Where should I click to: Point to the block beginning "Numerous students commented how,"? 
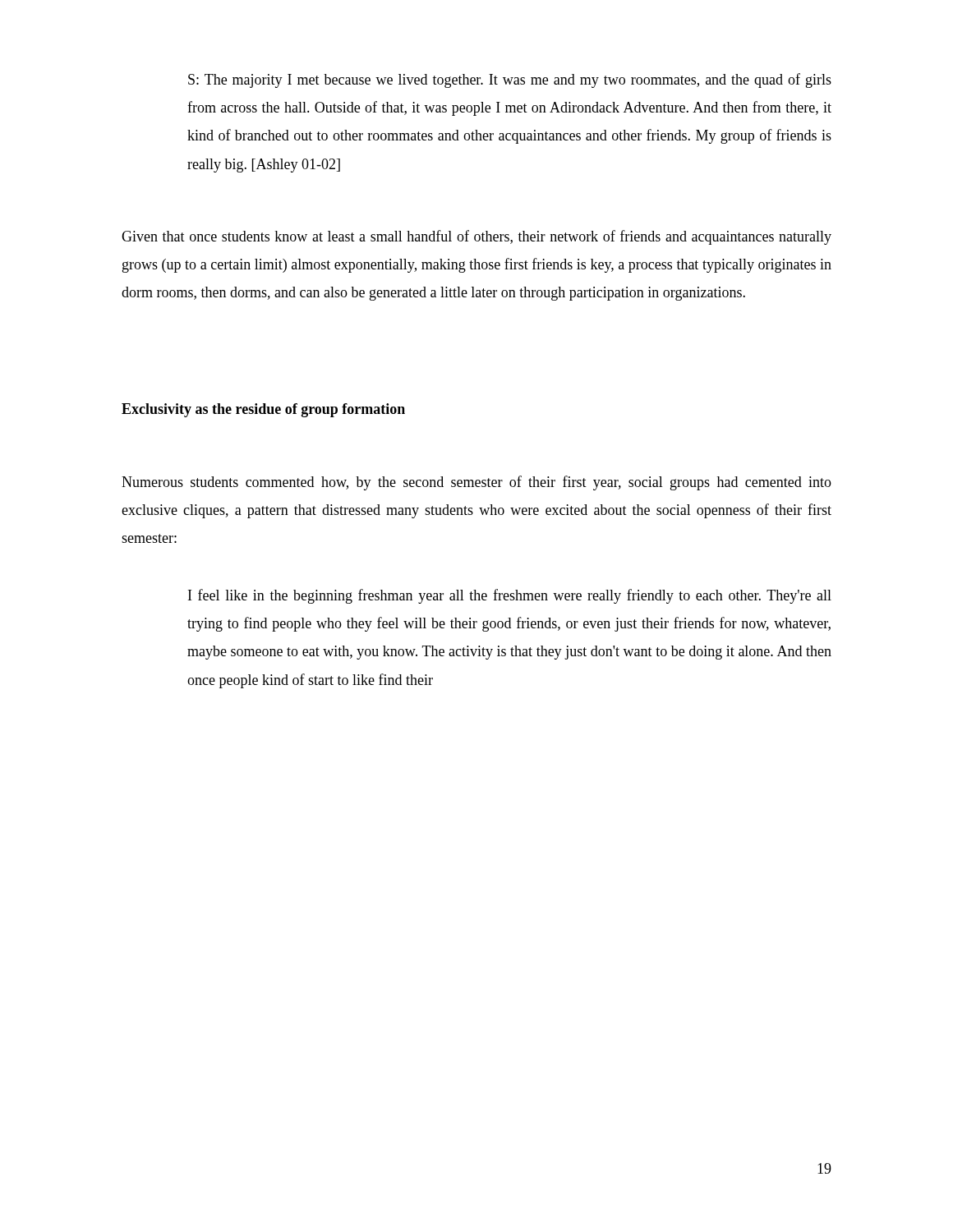point(476,510)
